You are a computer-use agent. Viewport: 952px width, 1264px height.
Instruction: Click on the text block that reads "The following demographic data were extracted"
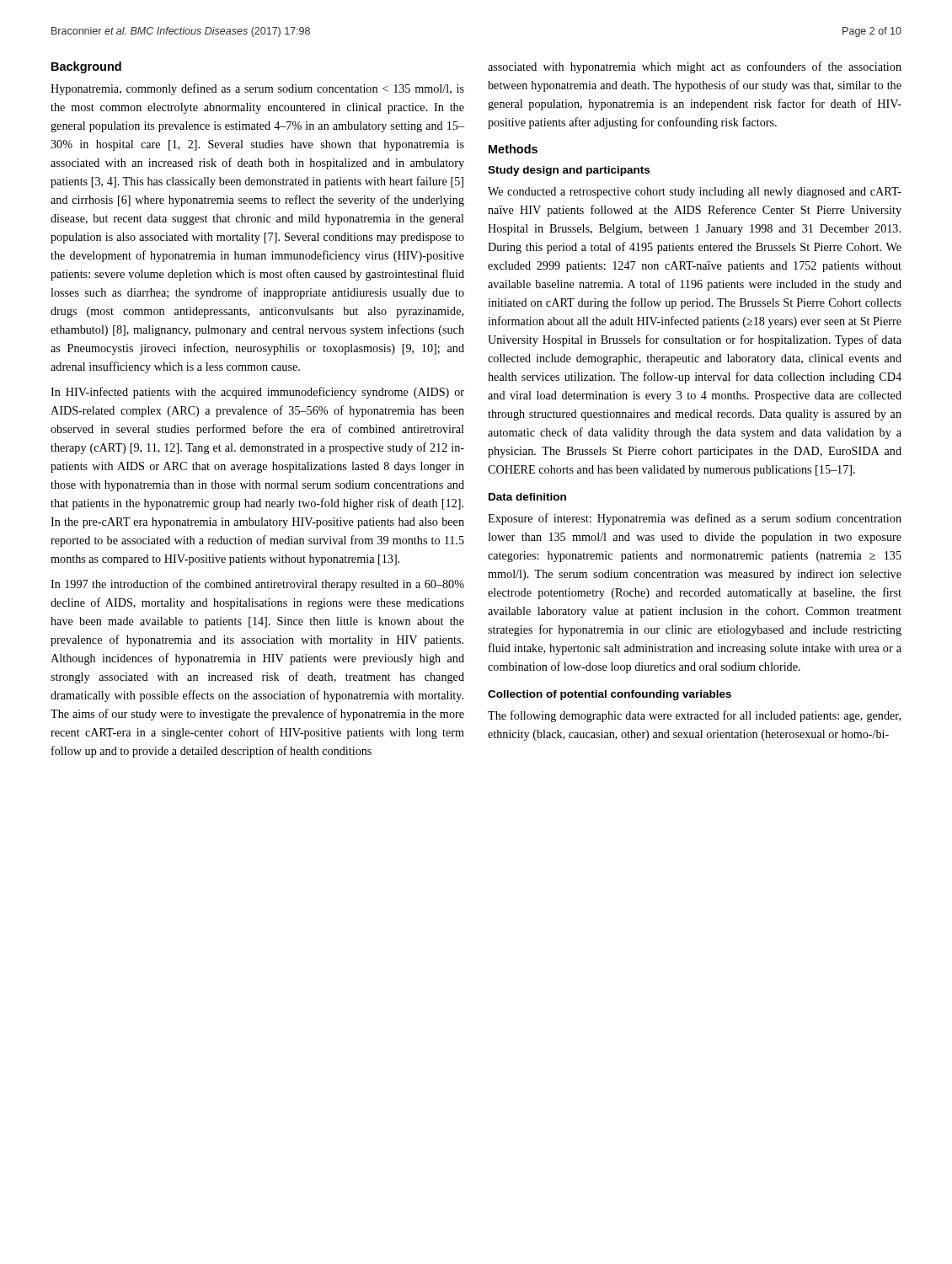[x=695, y=725]
